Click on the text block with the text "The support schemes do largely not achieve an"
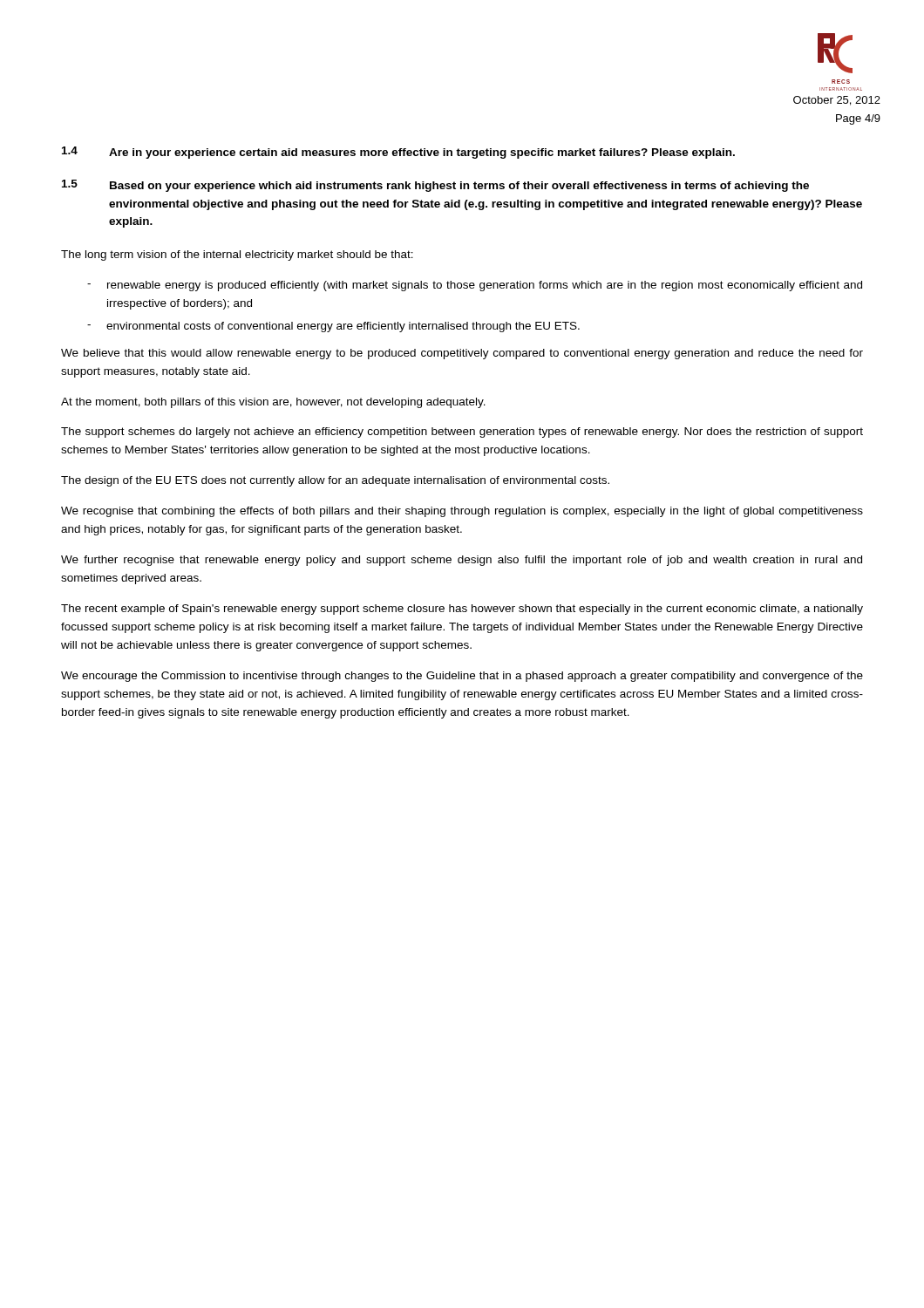The width and height of the screenshot is (924, 1308). (x=462, y=441)
